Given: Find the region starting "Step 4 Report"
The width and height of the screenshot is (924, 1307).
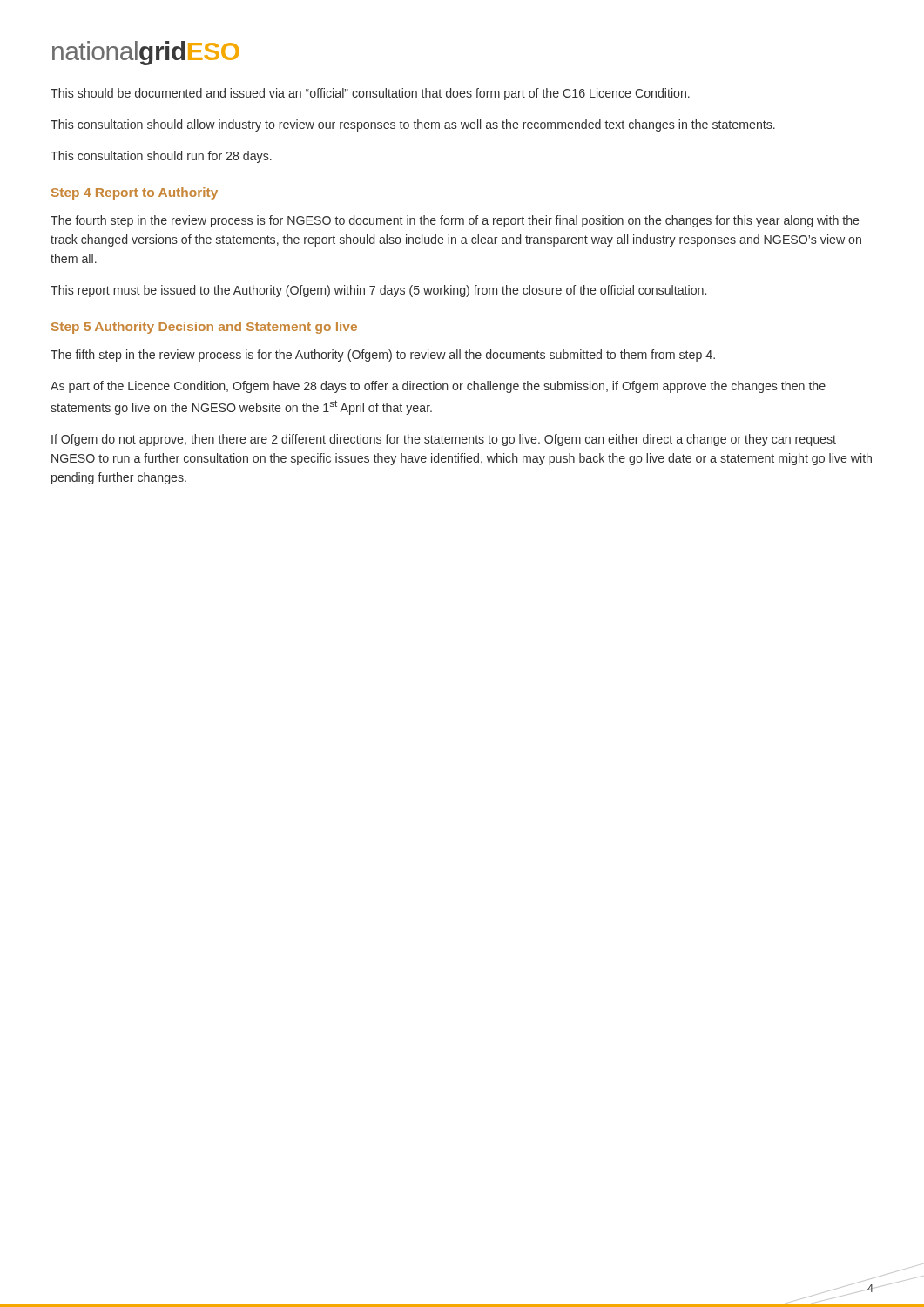Looking at the screenshot, I should 134,192.
